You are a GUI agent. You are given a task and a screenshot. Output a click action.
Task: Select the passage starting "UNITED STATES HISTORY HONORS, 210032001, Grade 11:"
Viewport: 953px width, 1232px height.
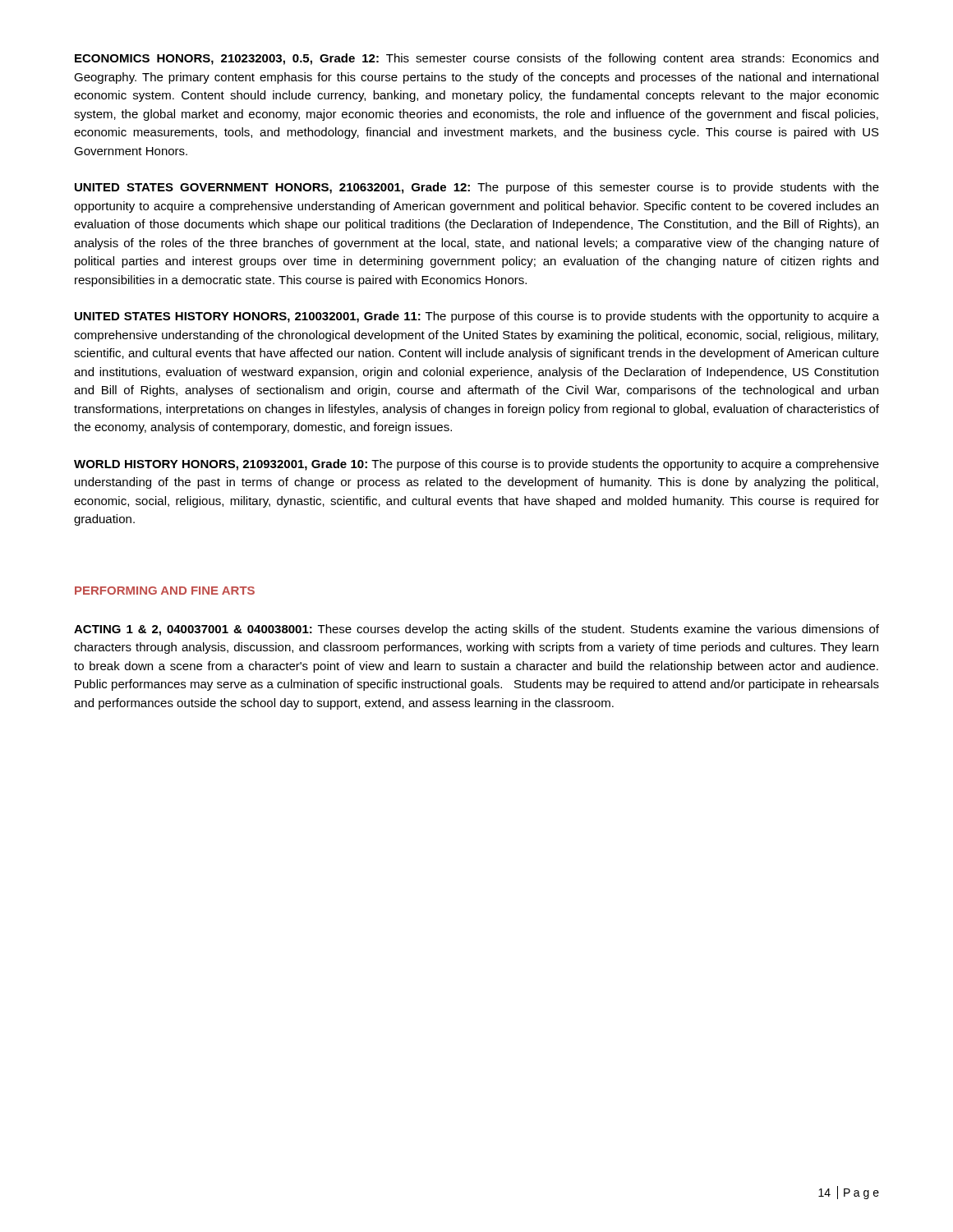click(x=476, y=371)
